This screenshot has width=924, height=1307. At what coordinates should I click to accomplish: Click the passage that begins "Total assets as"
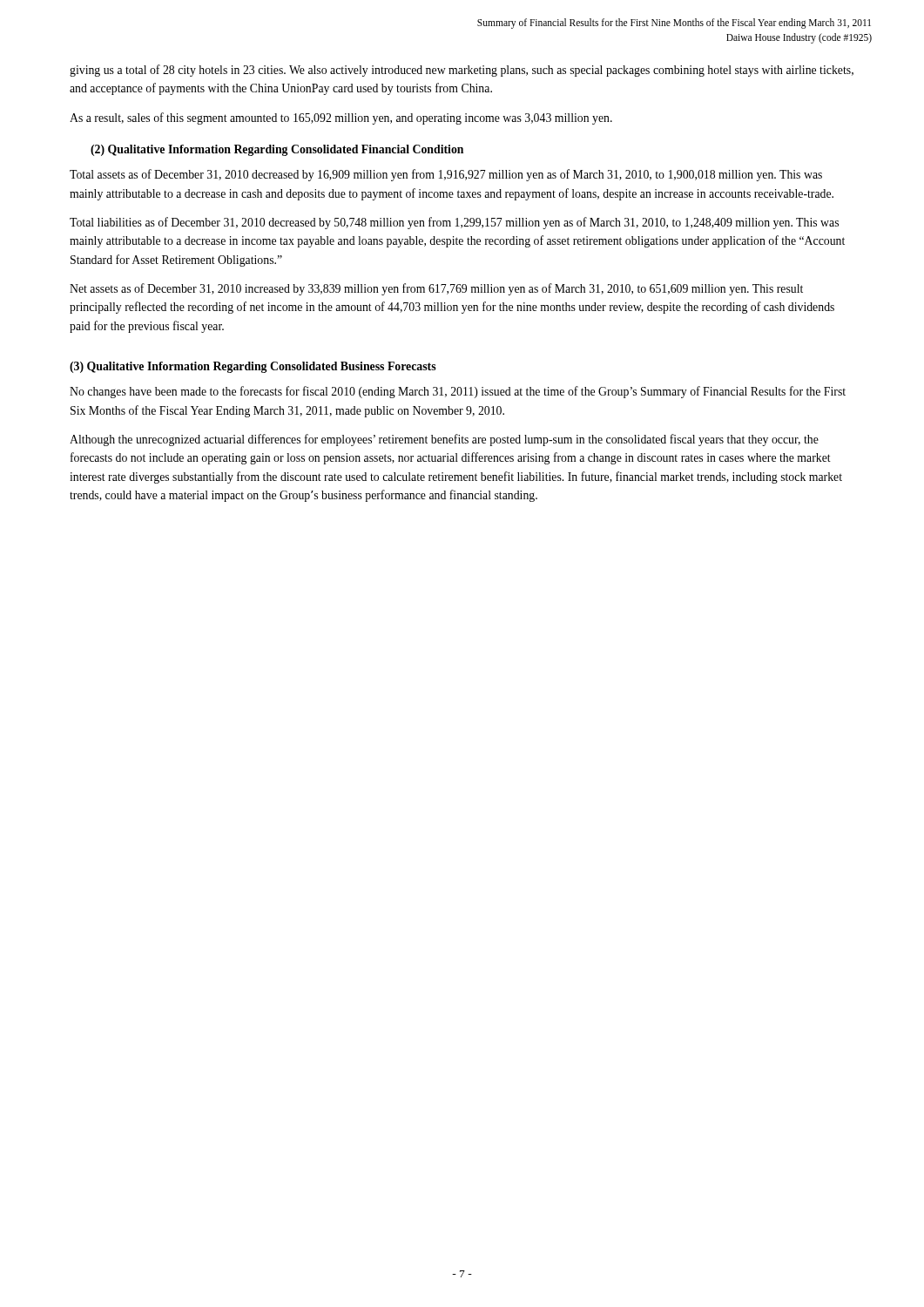(452, 184)
